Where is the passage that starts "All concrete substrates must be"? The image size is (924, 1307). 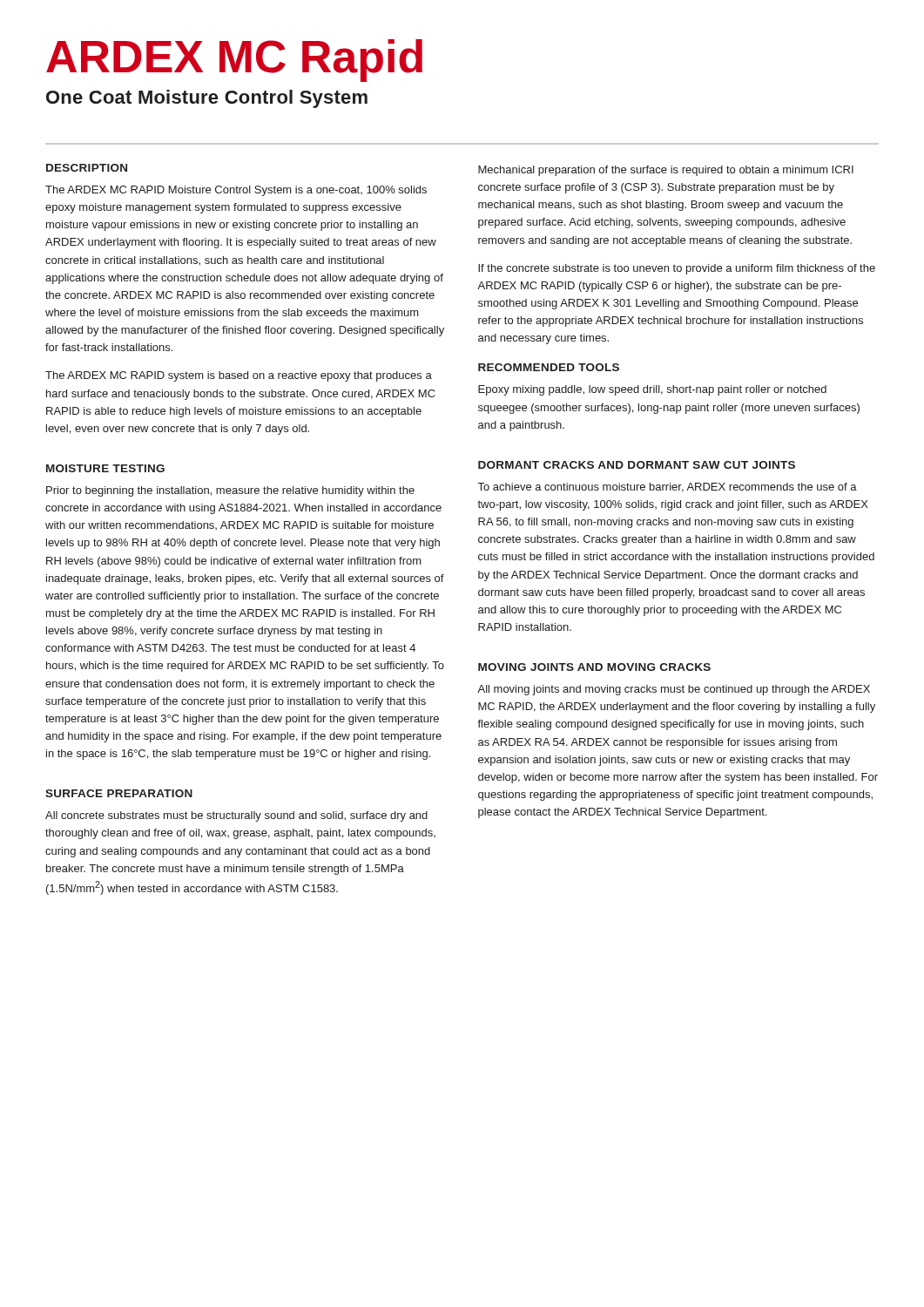coord(246,852)
